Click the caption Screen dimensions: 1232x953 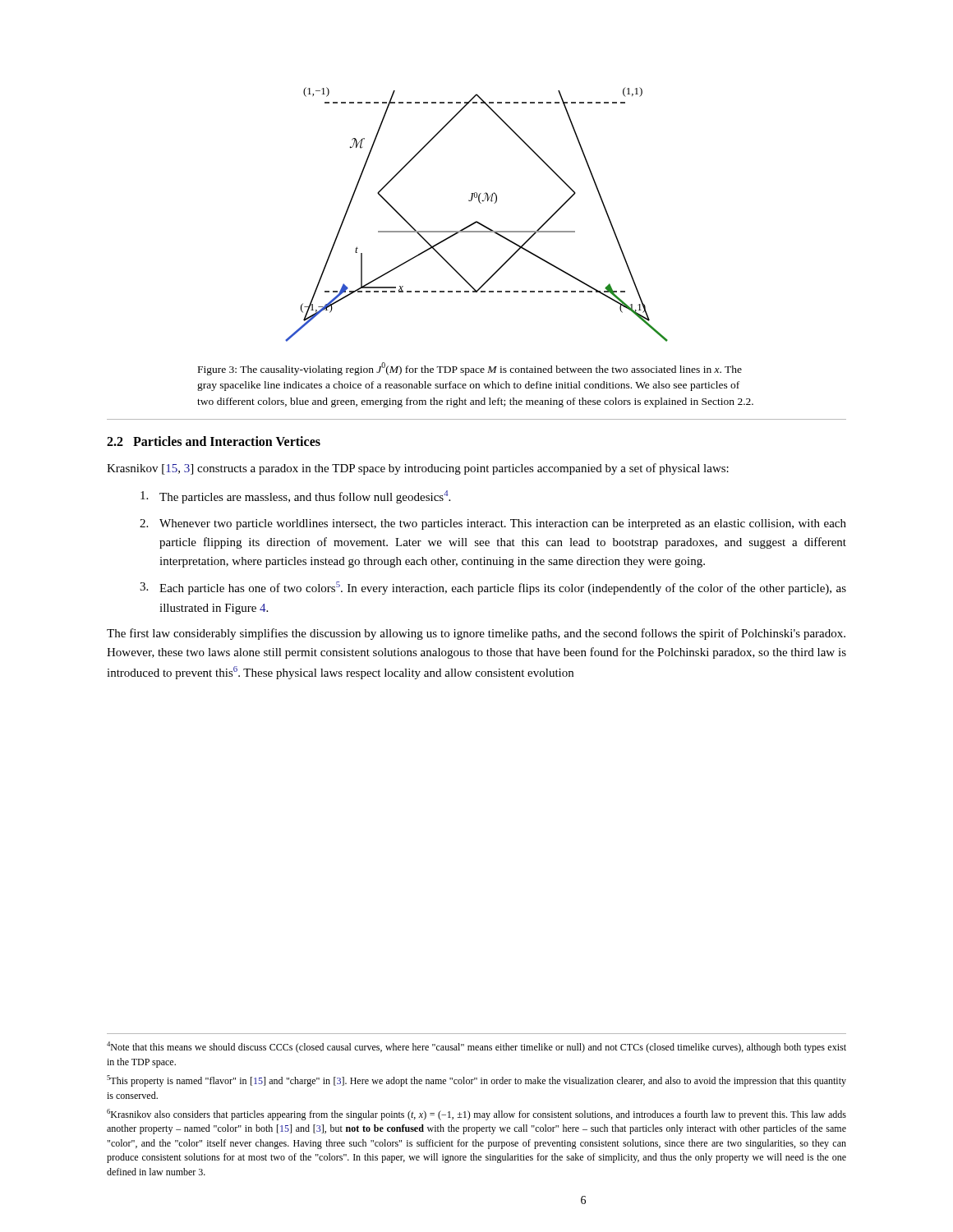coord(476,384)
